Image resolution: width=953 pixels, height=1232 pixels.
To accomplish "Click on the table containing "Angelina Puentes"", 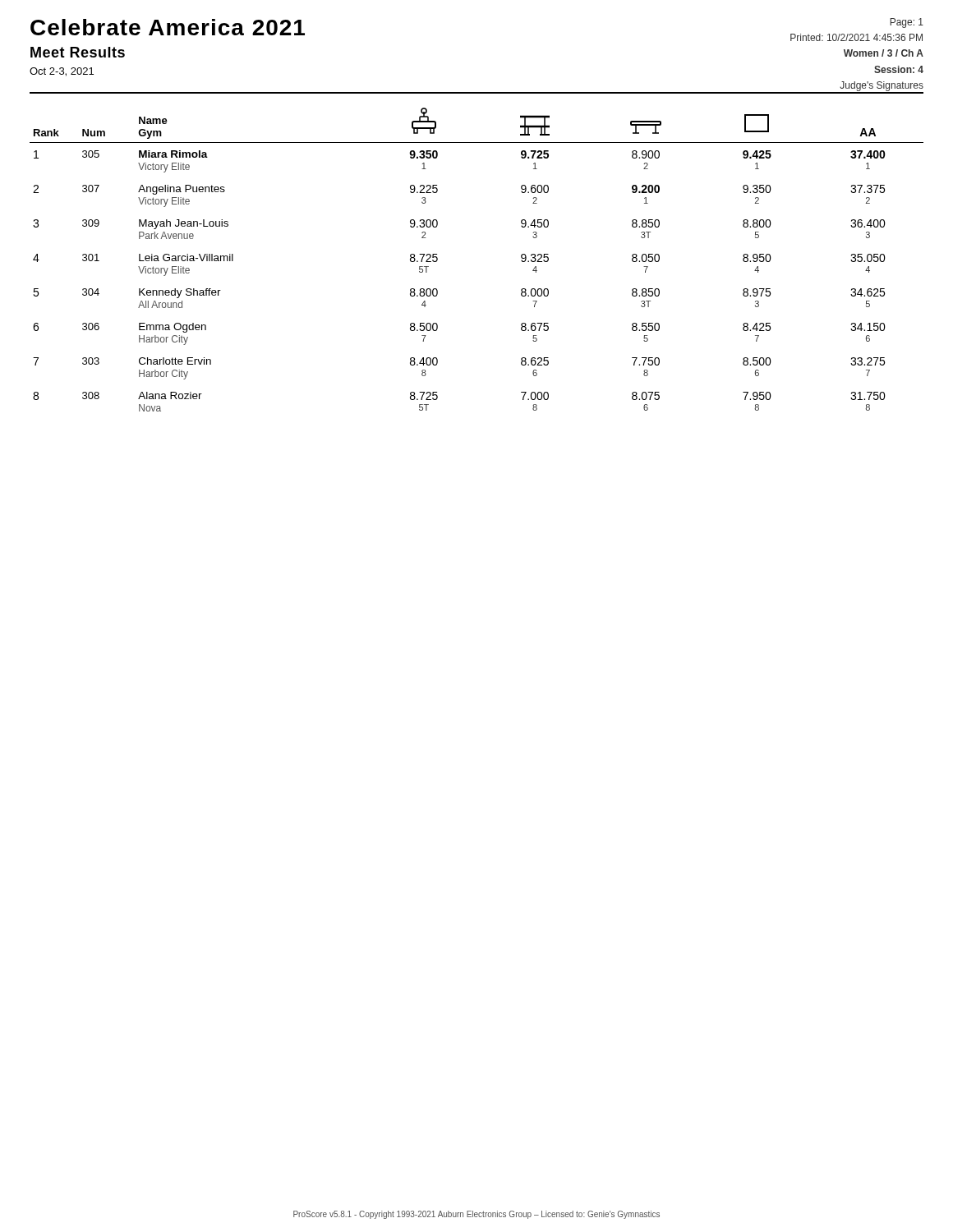I will click(x=476, y=261).
